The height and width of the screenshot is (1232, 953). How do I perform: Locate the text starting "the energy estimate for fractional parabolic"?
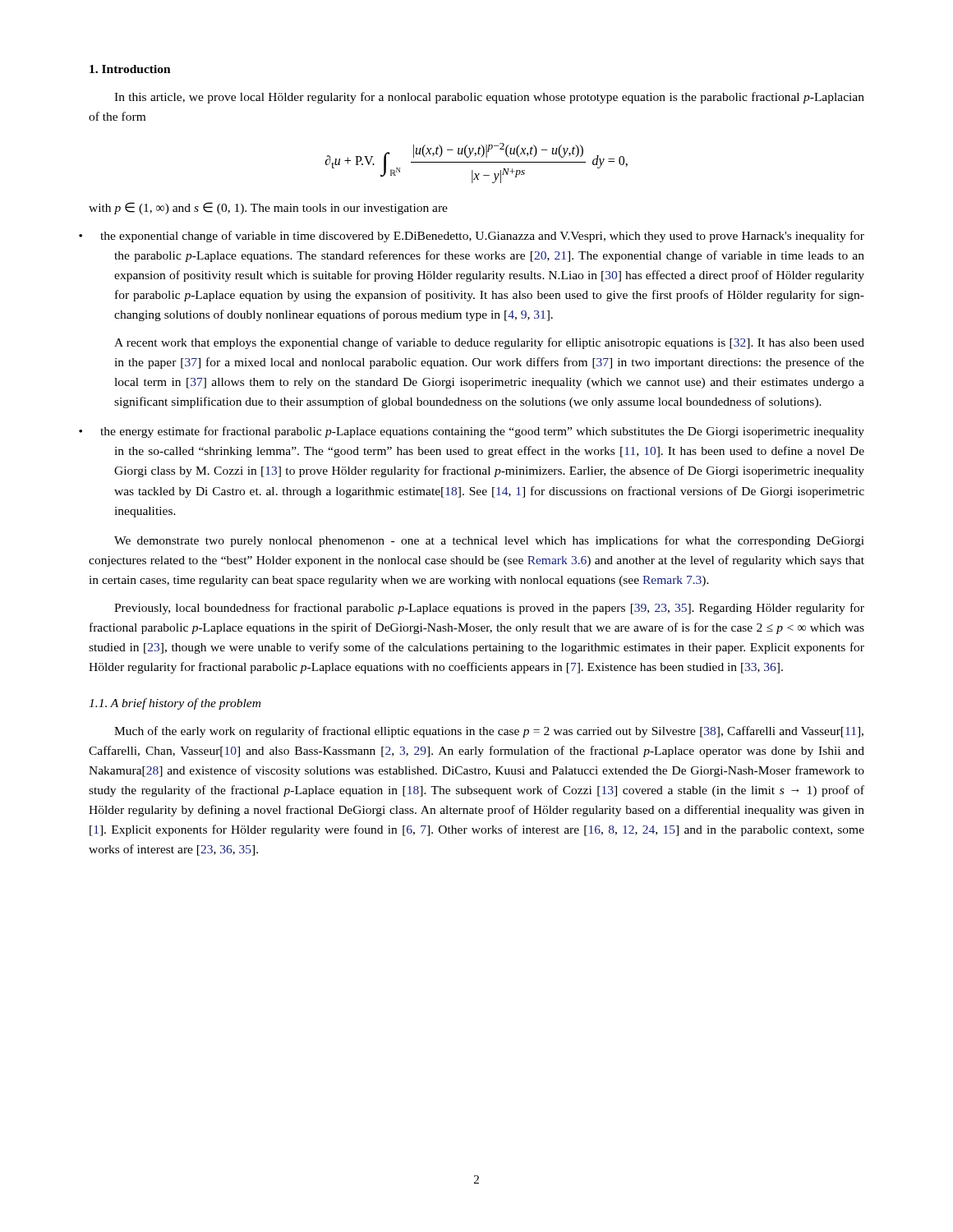[482, 471]
